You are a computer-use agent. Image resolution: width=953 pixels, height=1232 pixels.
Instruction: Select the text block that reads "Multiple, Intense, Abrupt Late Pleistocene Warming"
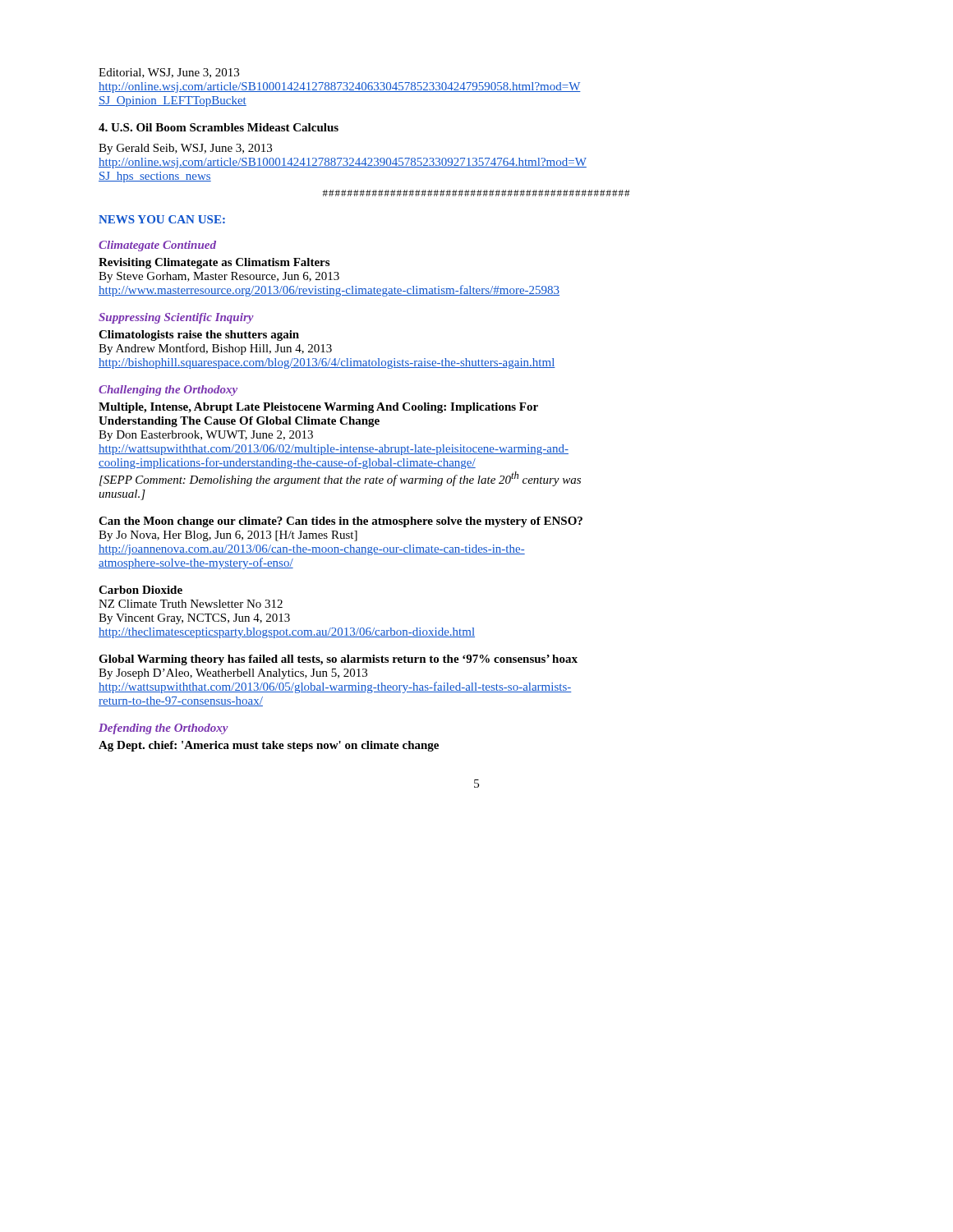point(340,450)
